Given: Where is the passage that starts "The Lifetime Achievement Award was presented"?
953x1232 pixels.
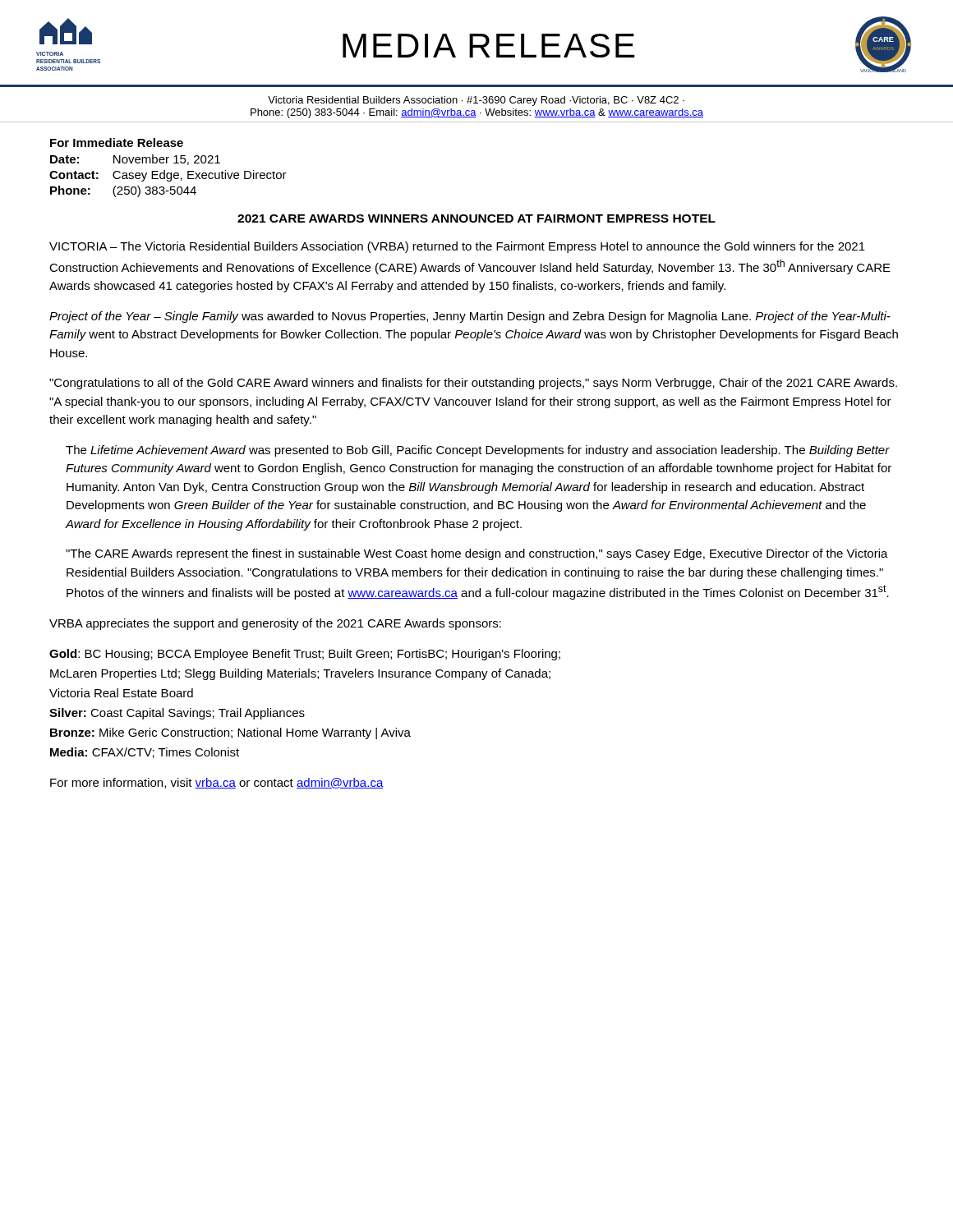Looking at the screenshot, I should (x=479, y=486).
